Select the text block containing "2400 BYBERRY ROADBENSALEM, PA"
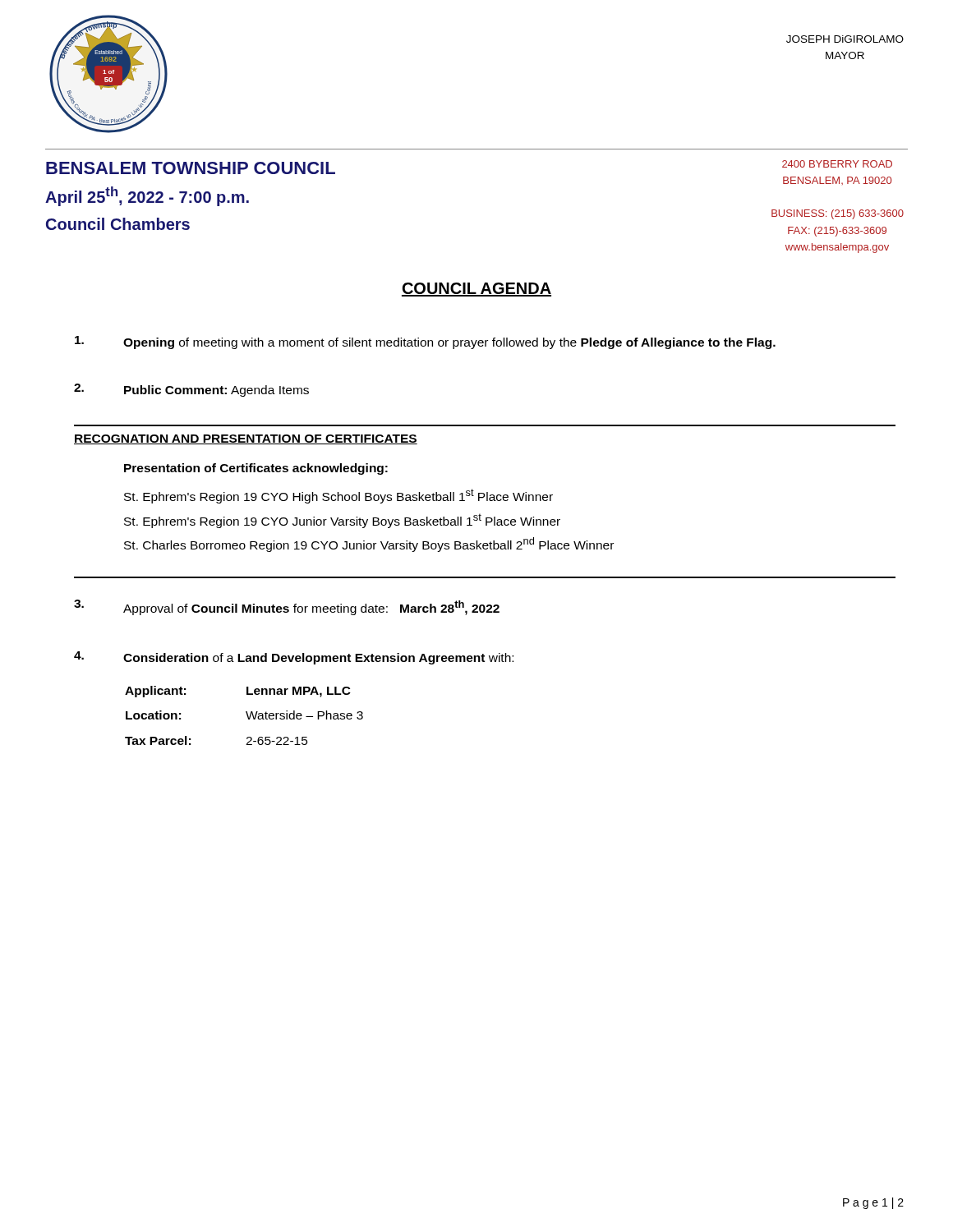953x1232 pixels. coord(837,206)
